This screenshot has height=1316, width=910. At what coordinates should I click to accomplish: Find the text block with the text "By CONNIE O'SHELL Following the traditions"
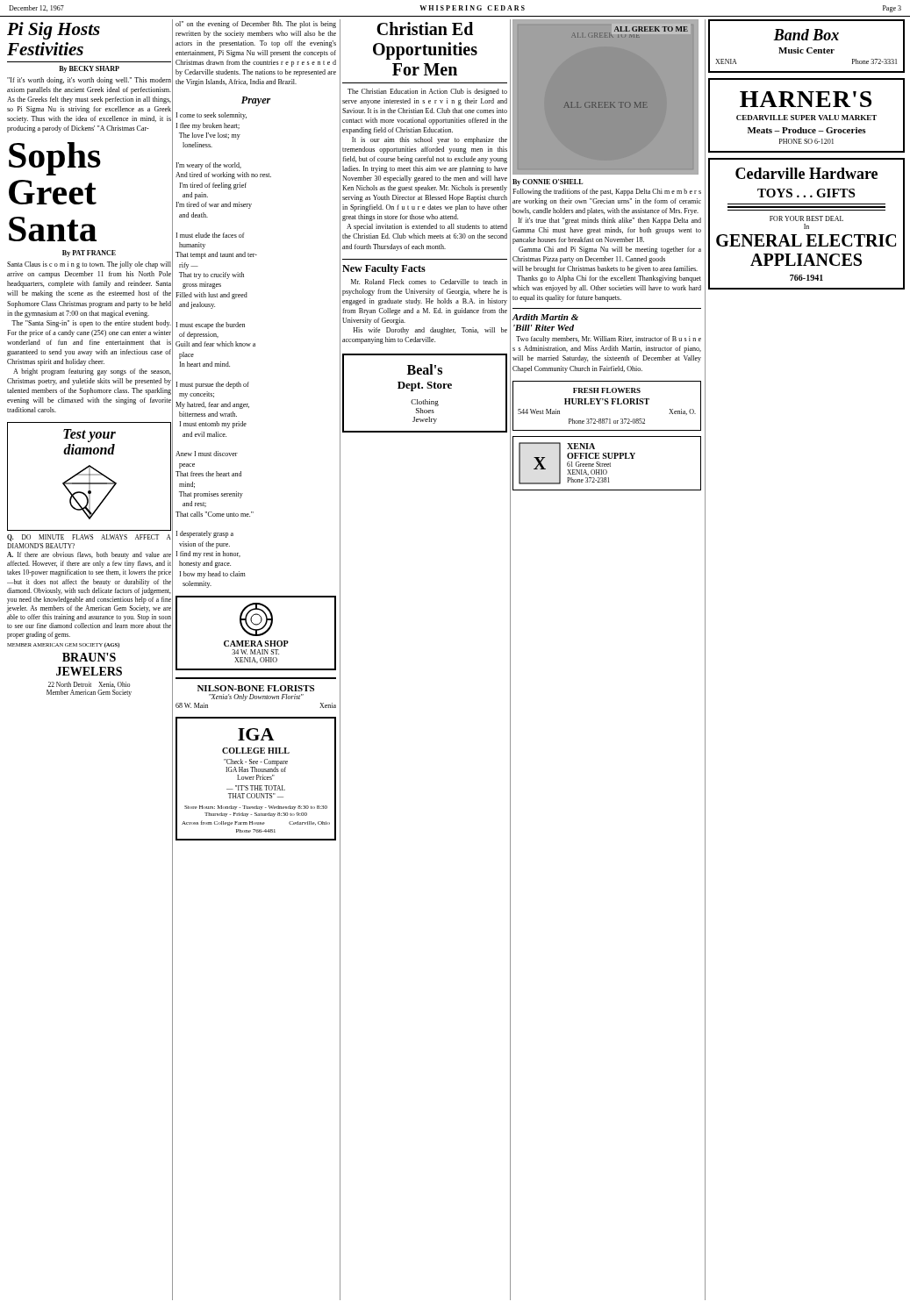[x=607, y=221]
